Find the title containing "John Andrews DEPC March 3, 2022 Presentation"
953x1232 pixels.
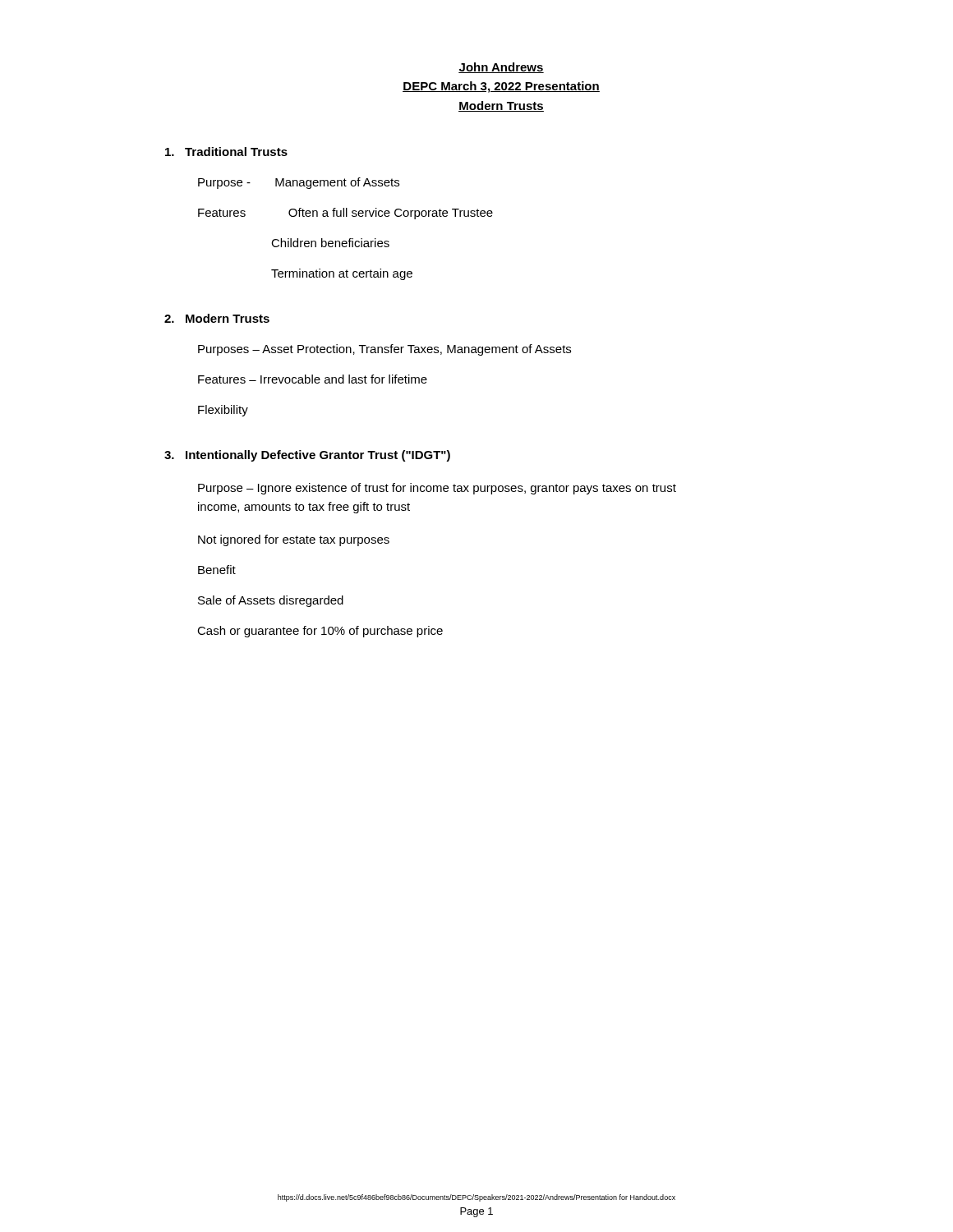[501, 86]
